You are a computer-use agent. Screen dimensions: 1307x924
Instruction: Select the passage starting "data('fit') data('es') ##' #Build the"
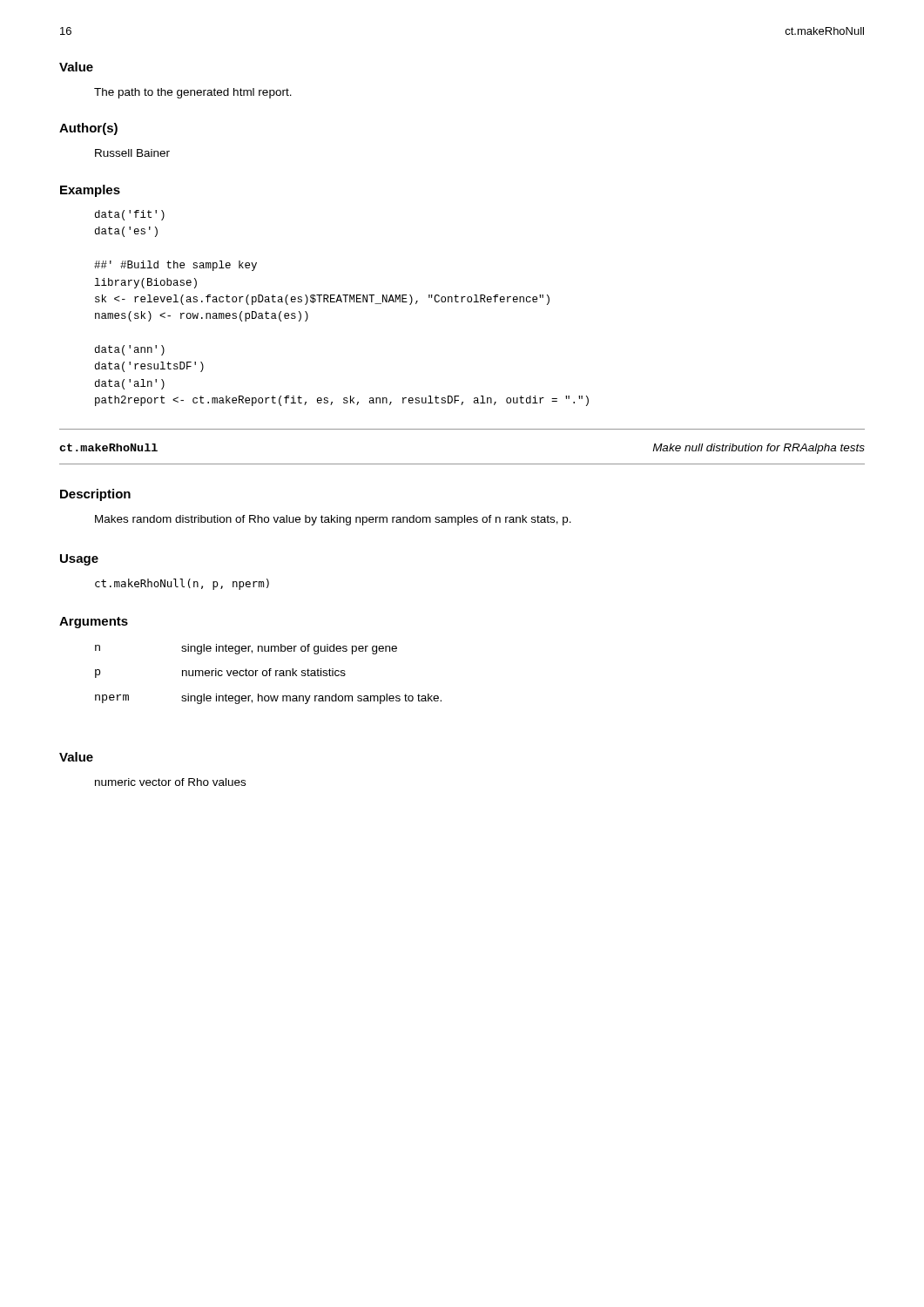(342, 309)
